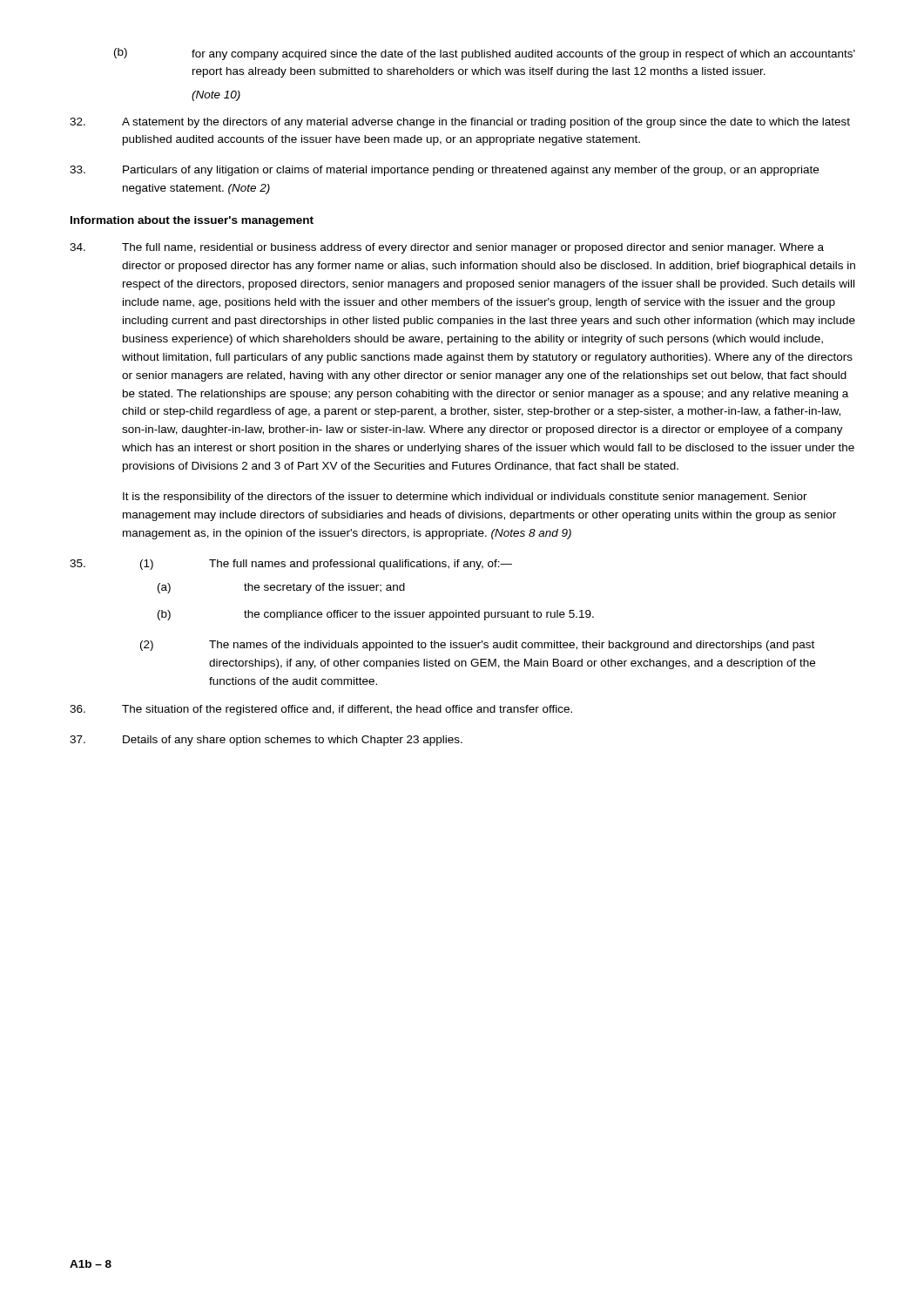
Task: Locate the list item containing "35. (1) The full names"
Action: [x=465, y=625]
